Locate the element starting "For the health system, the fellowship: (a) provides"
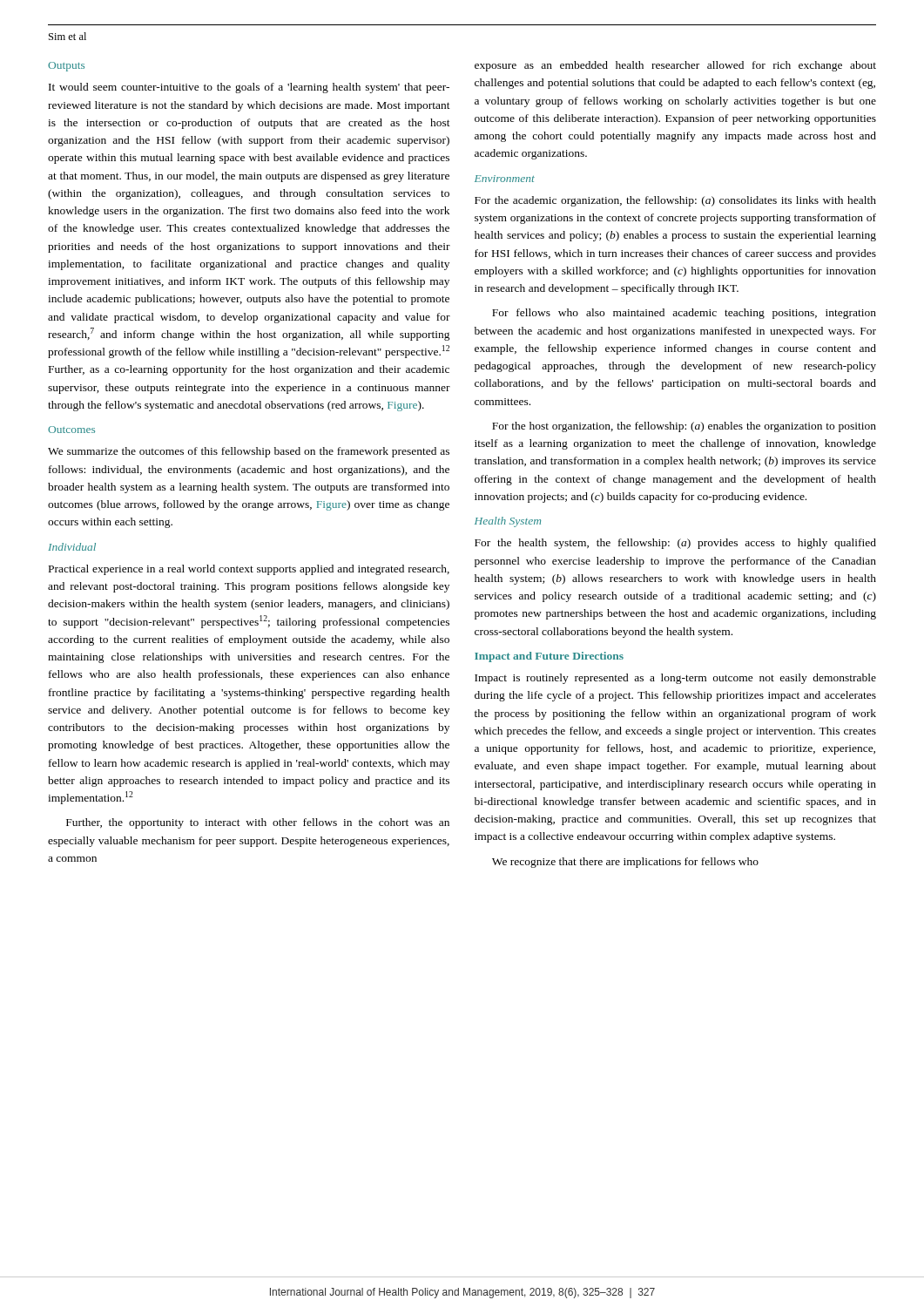 pos(675,587)
